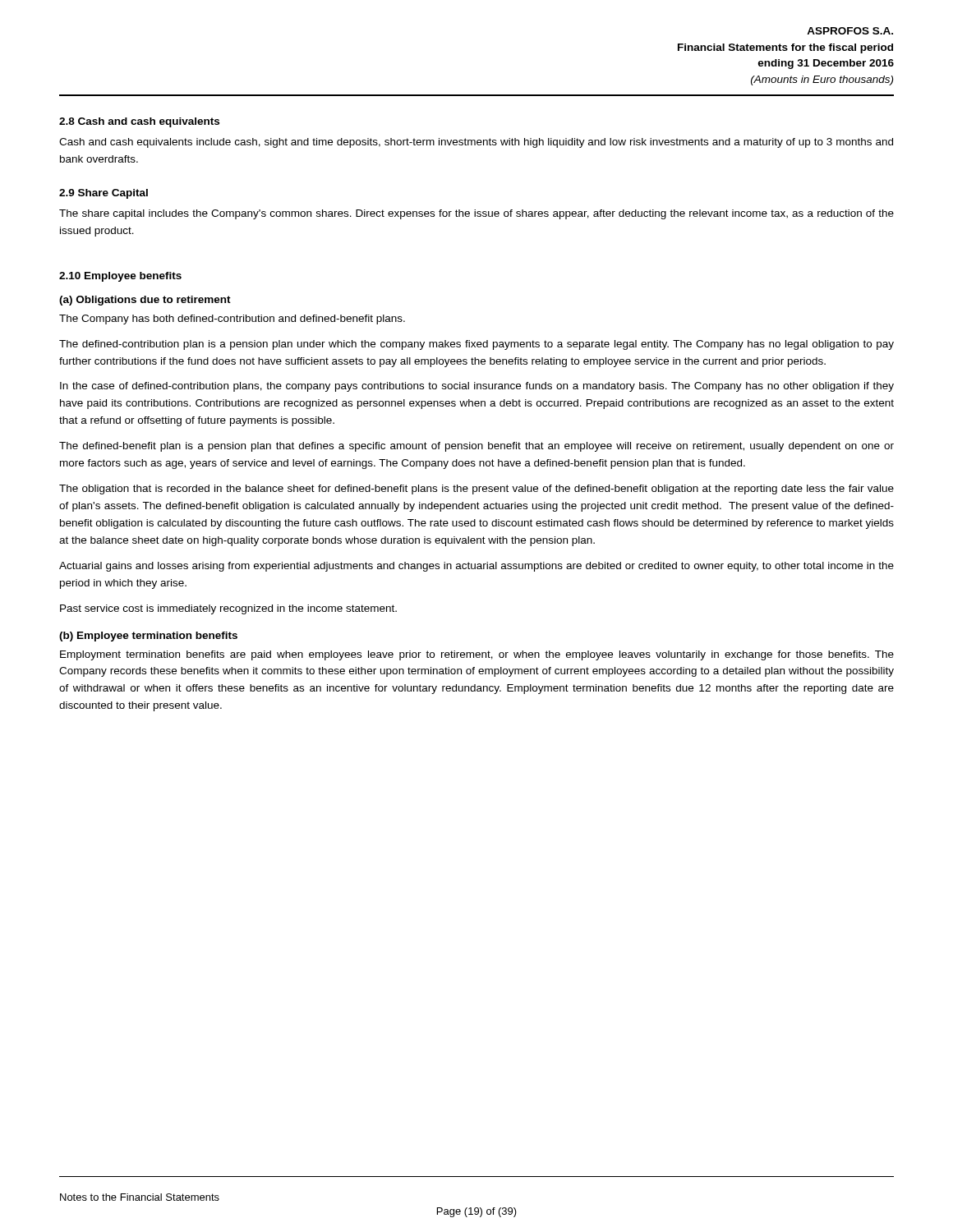Click on the block starting "Actuarial gains and losses arising from experiential adjustments"

point(476,574)
